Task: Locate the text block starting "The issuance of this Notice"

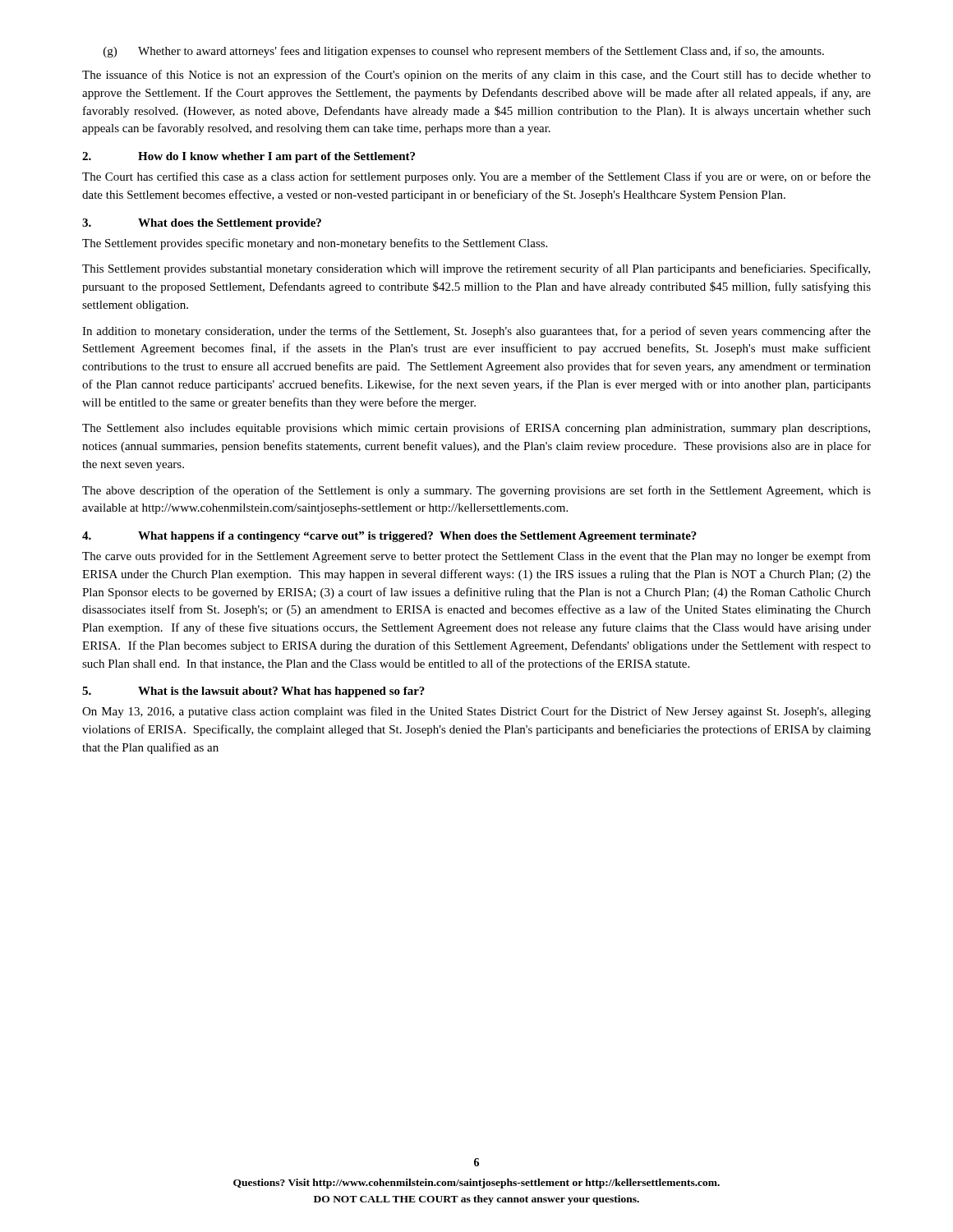Action: click(x=476, y=102)
